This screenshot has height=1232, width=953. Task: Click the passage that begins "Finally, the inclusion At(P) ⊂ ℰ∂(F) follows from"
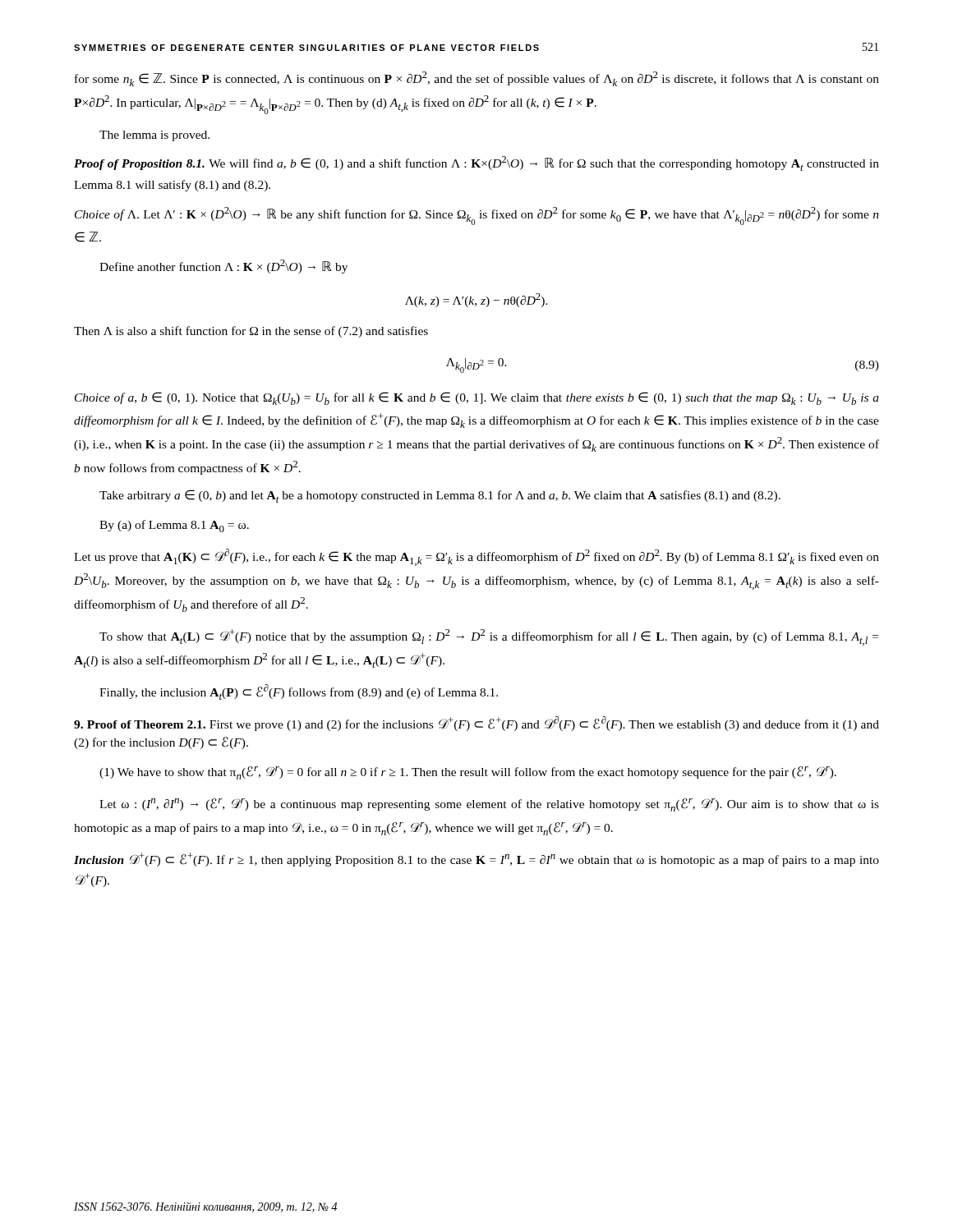476,692
